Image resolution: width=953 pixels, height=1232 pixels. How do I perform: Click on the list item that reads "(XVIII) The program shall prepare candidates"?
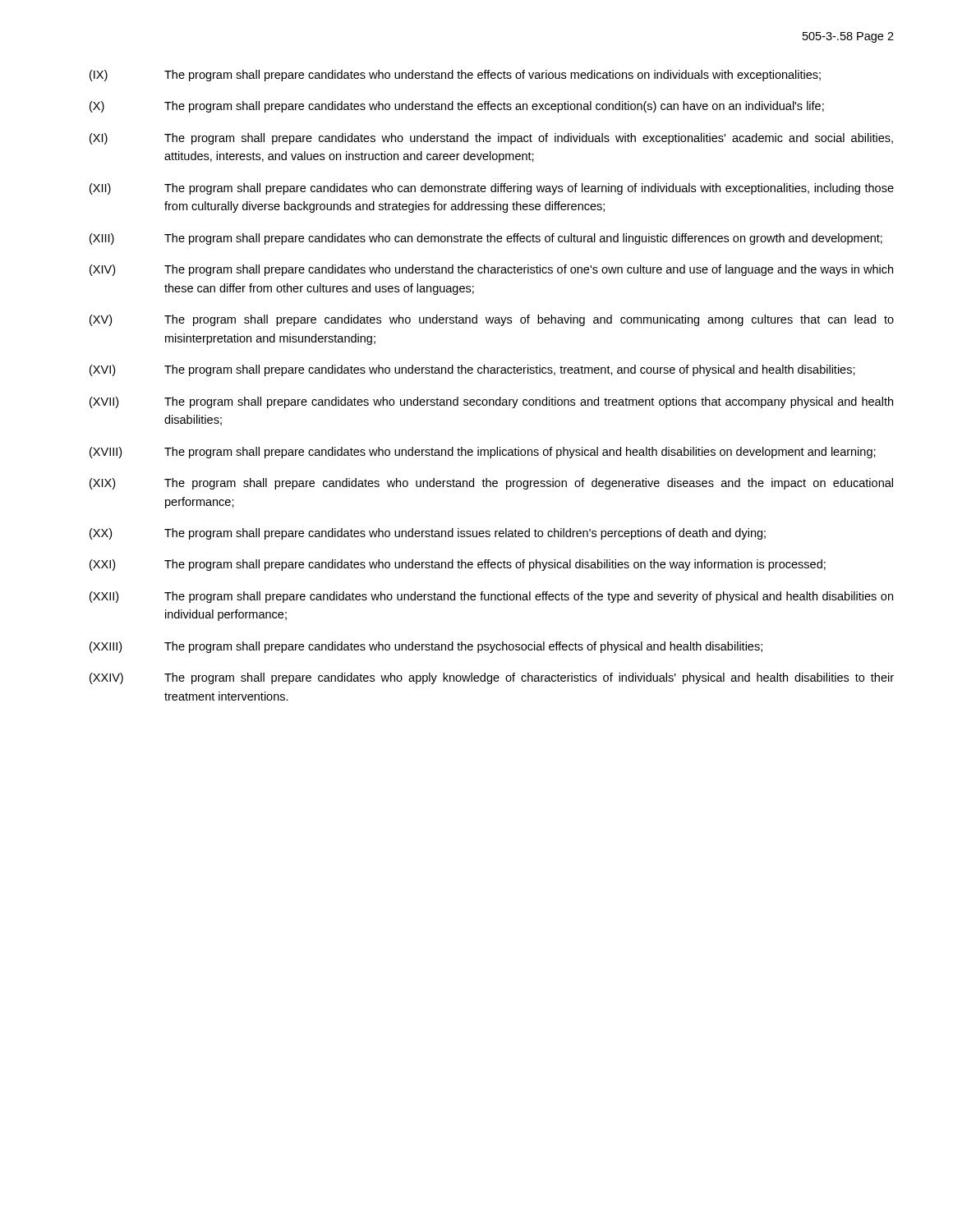pyautogui.click(x=476, y=452)
